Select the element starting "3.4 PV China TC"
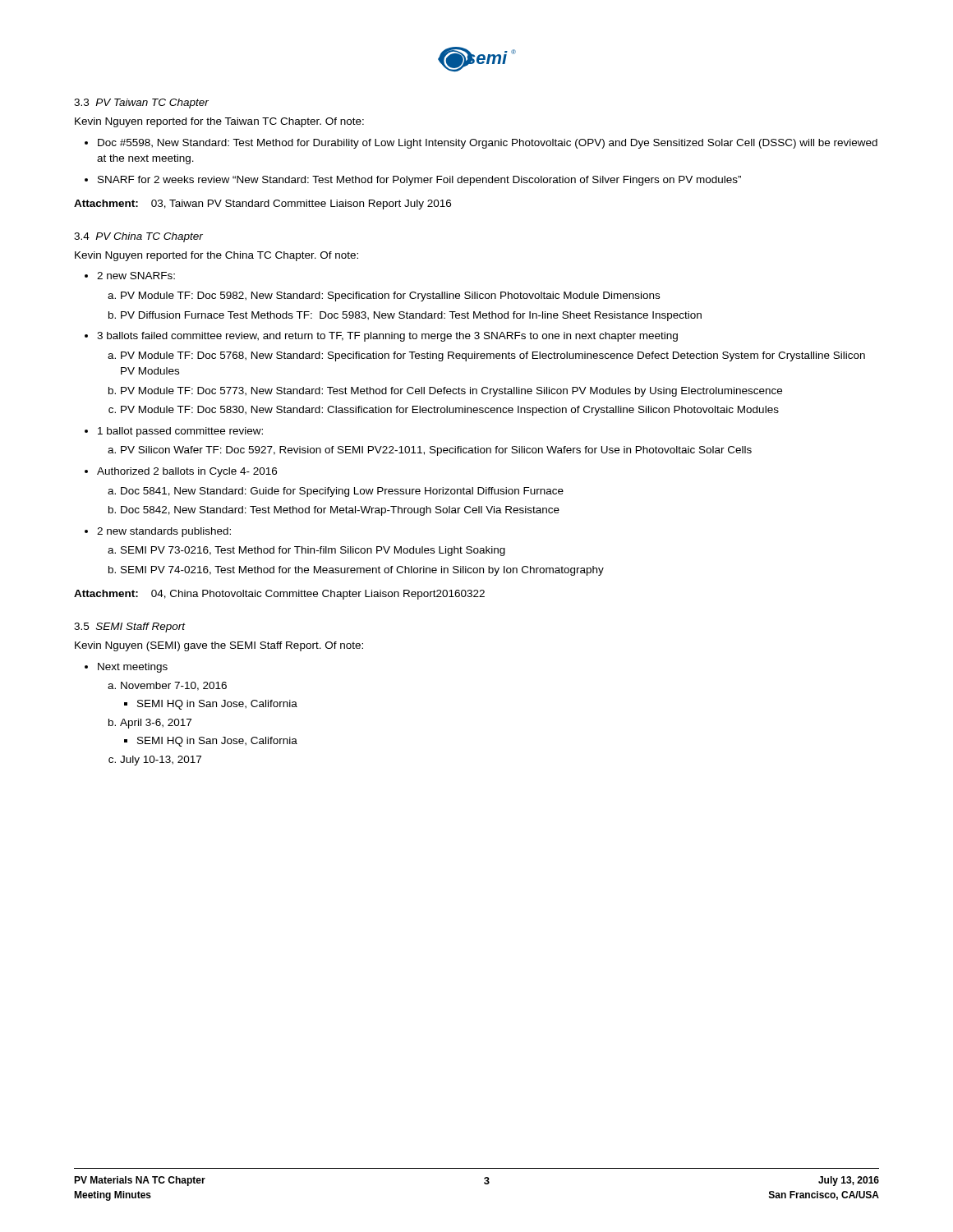The image size is (953, 1232). 138,236
